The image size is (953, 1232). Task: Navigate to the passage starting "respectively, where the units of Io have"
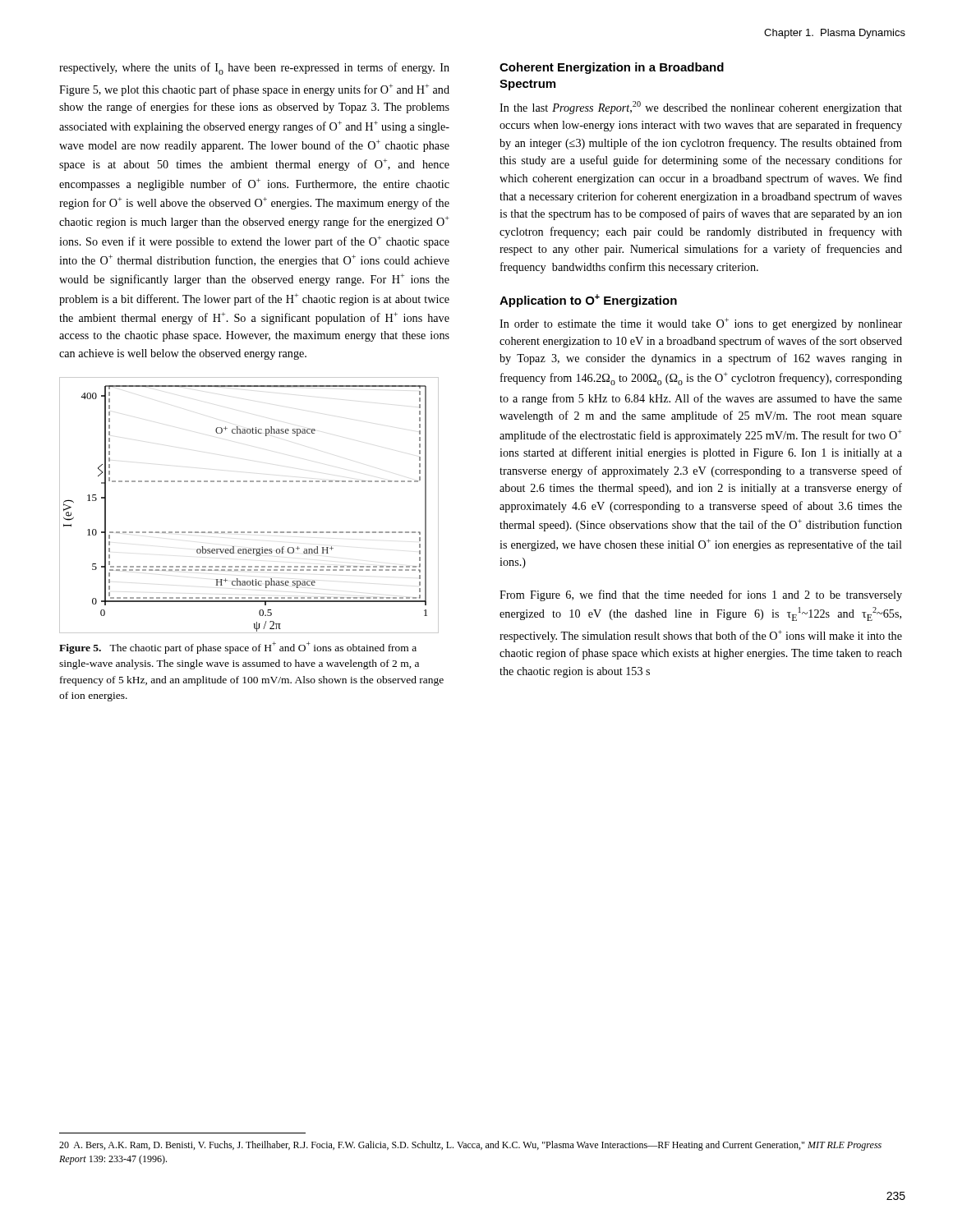pos(254,210)
